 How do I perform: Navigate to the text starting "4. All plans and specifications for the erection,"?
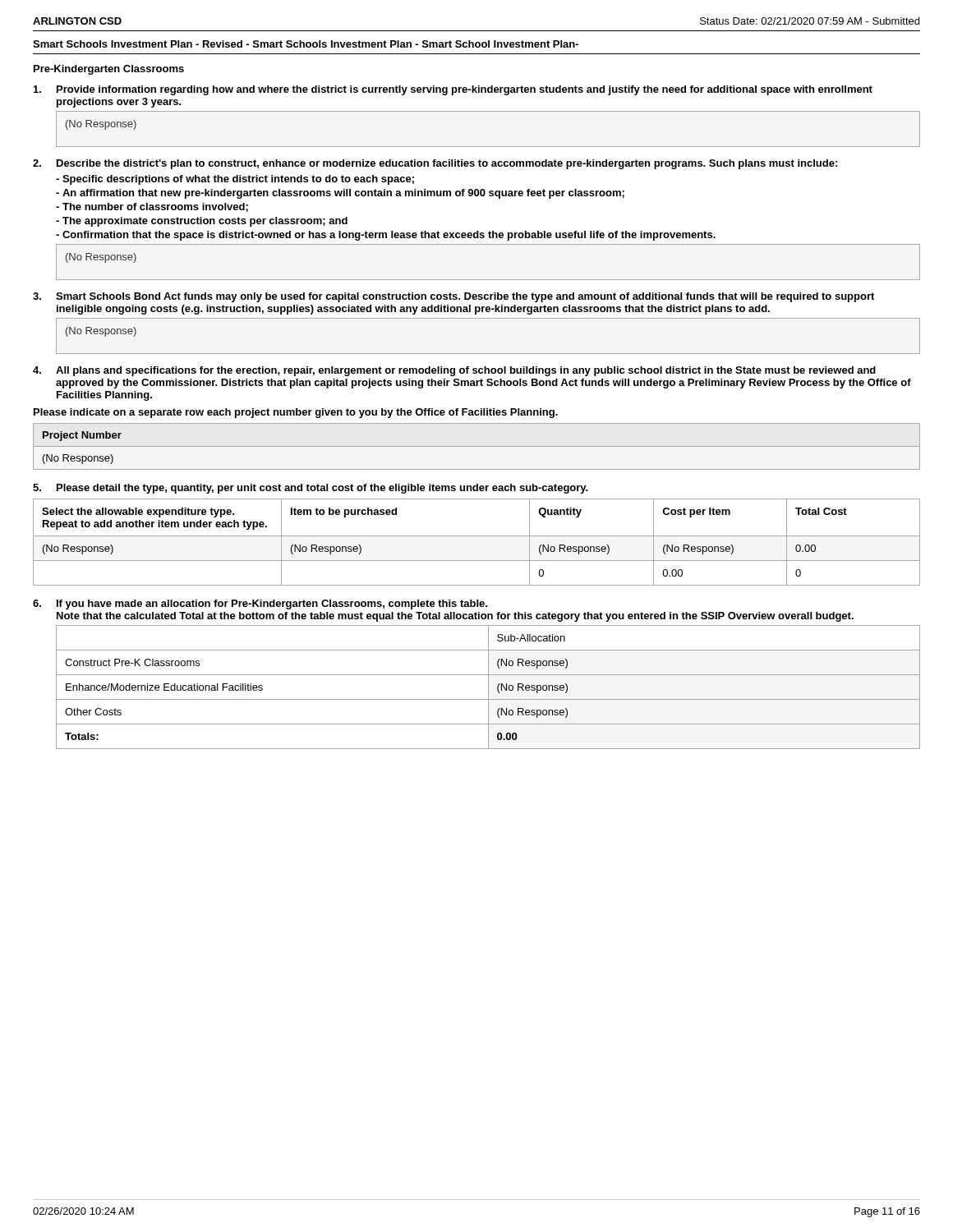pyautogui.click(x=476, y=382)
